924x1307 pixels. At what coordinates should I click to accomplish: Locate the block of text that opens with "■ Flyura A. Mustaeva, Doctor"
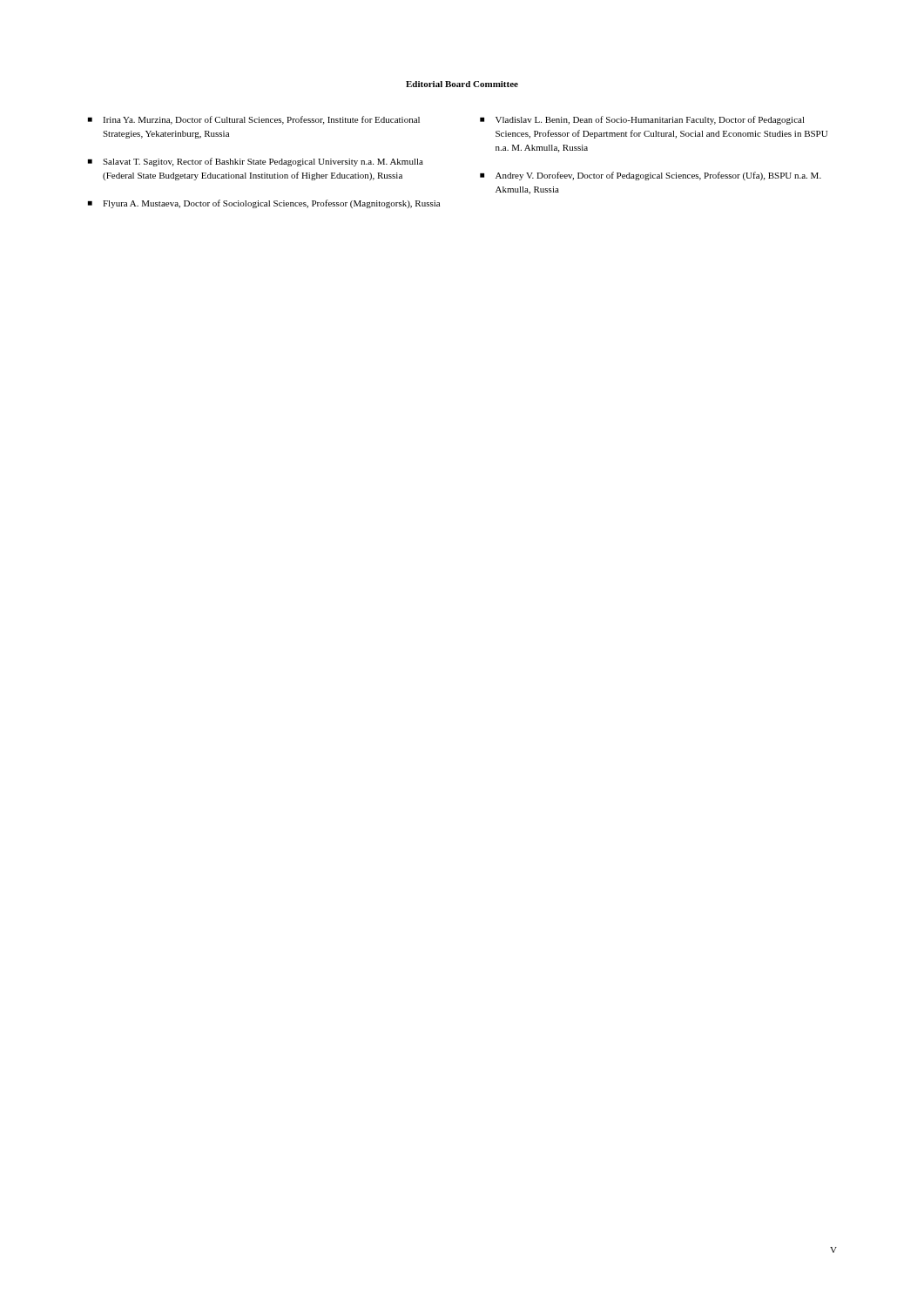264,204
